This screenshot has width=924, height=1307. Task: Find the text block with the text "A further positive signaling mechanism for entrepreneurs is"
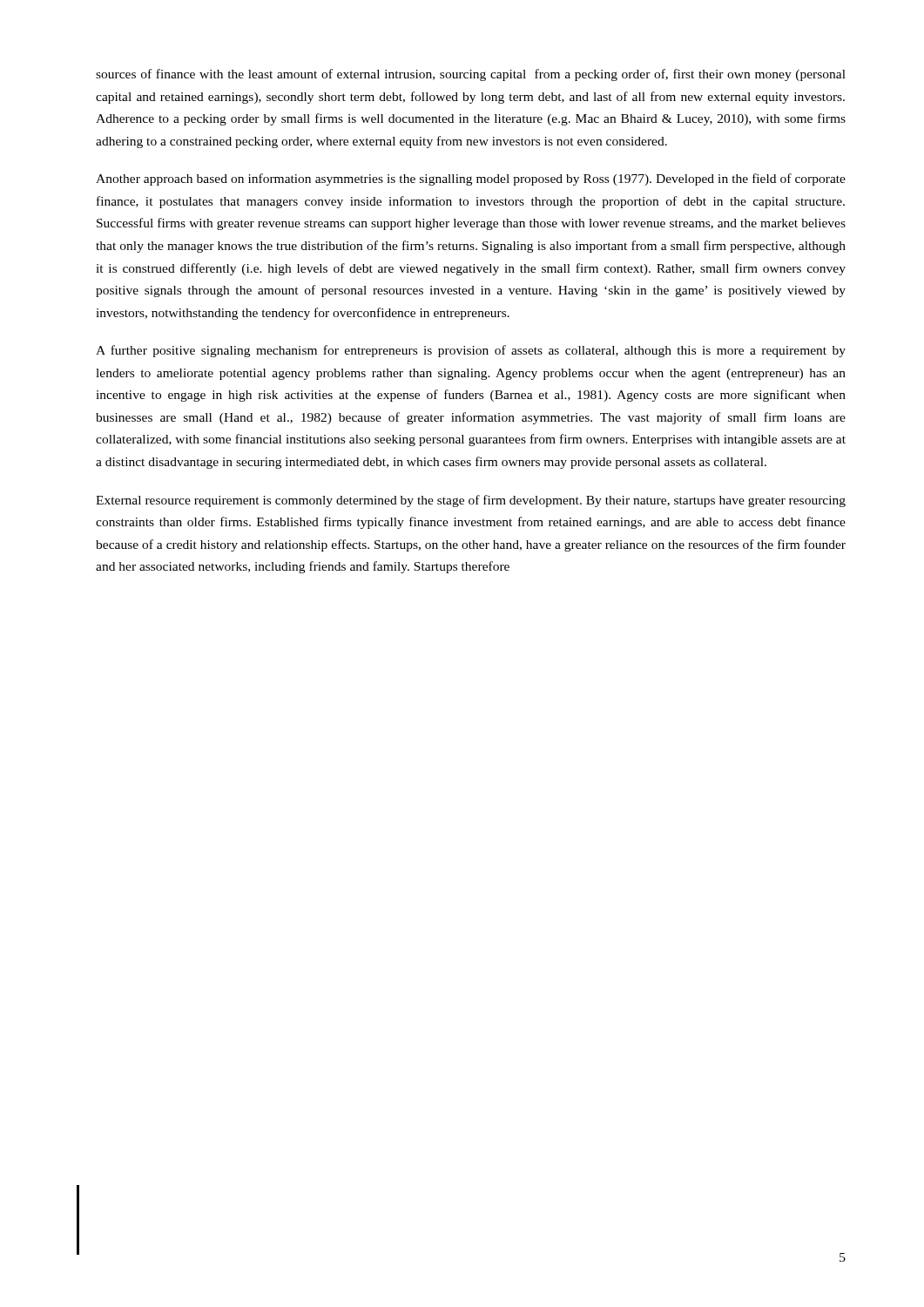(471, 406)
